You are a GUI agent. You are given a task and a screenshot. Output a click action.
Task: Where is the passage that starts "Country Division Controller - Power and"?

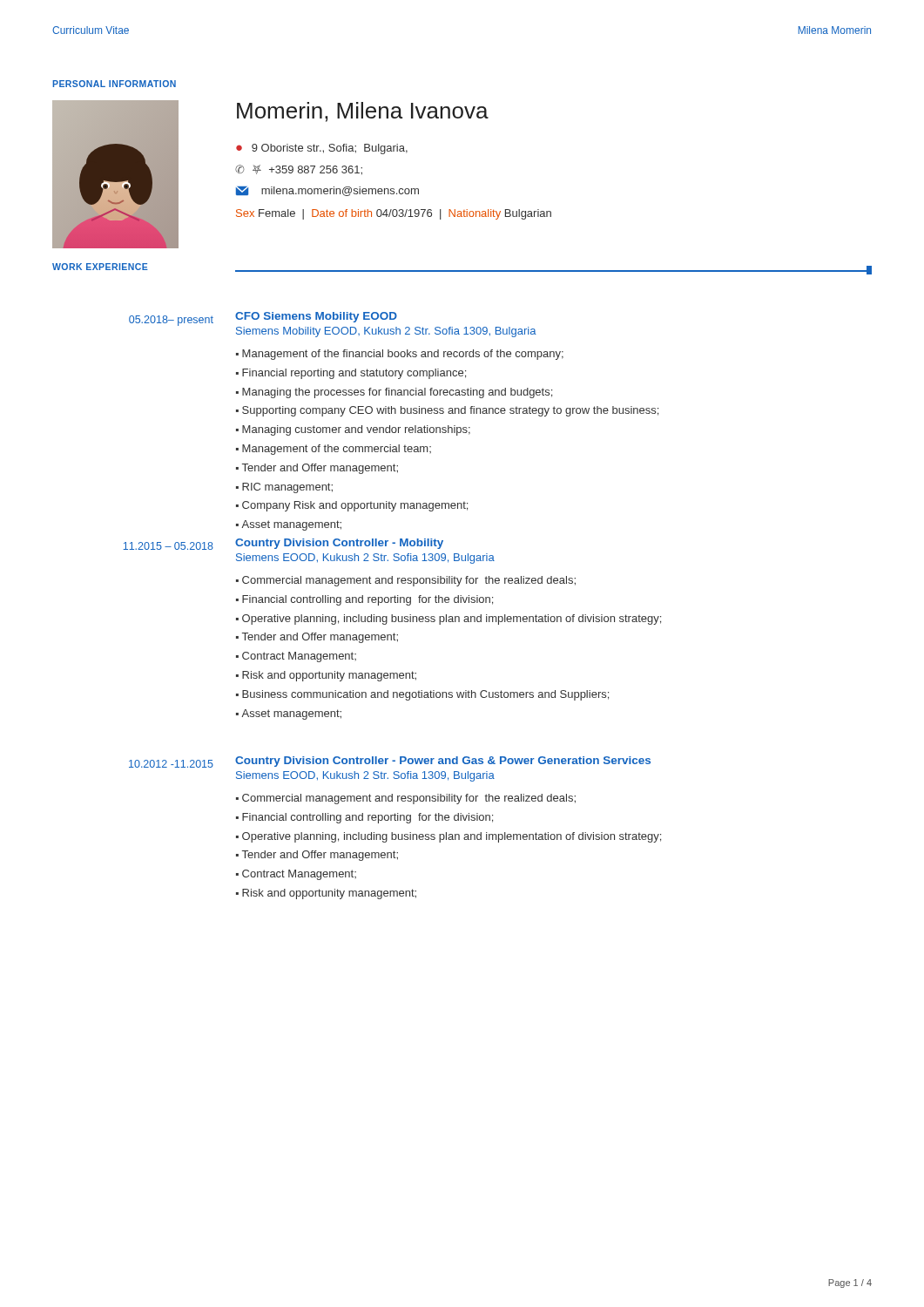[x=553, y=768]
